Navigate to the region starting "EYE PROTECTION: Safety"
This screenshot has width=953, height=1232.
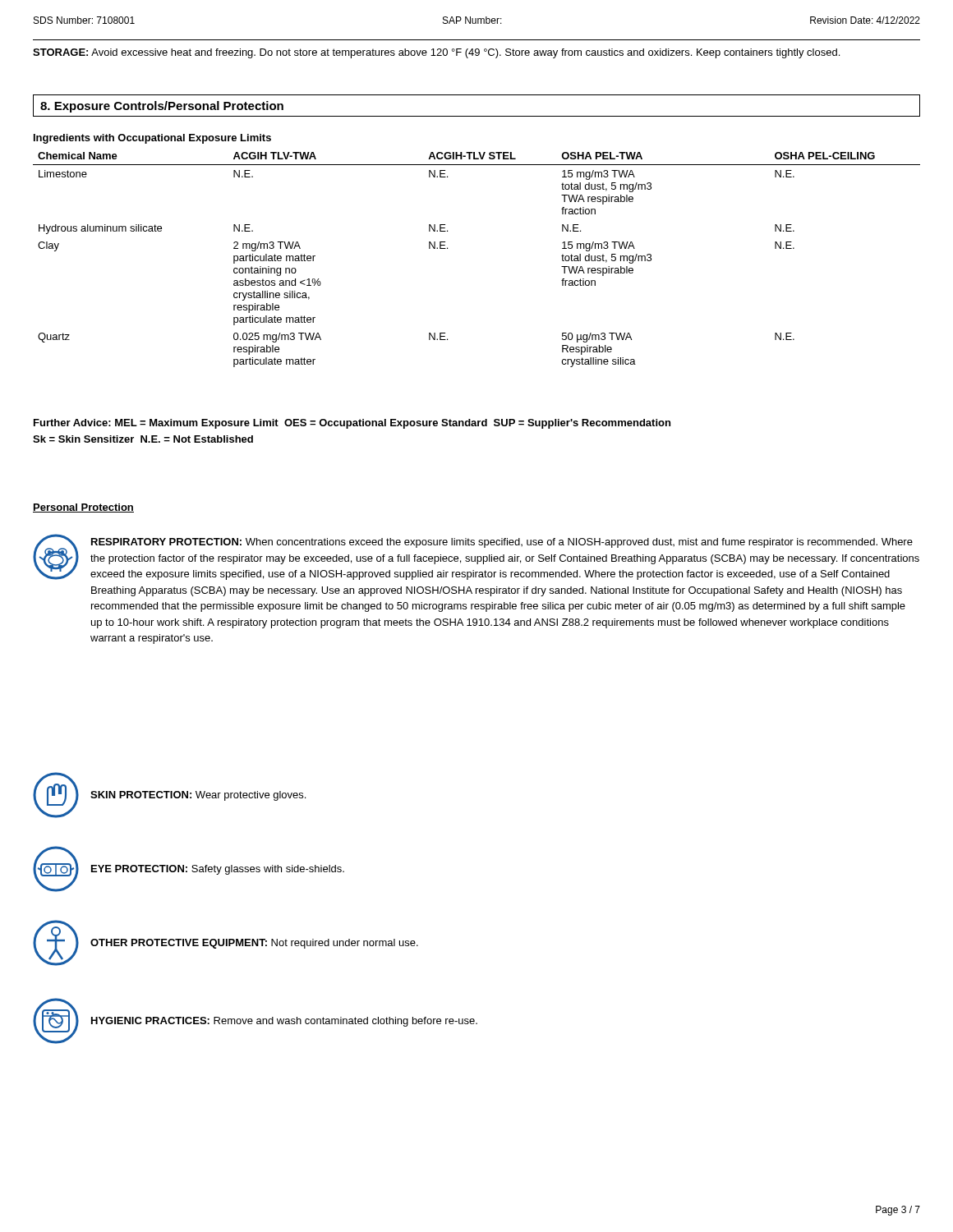point(189,869)
